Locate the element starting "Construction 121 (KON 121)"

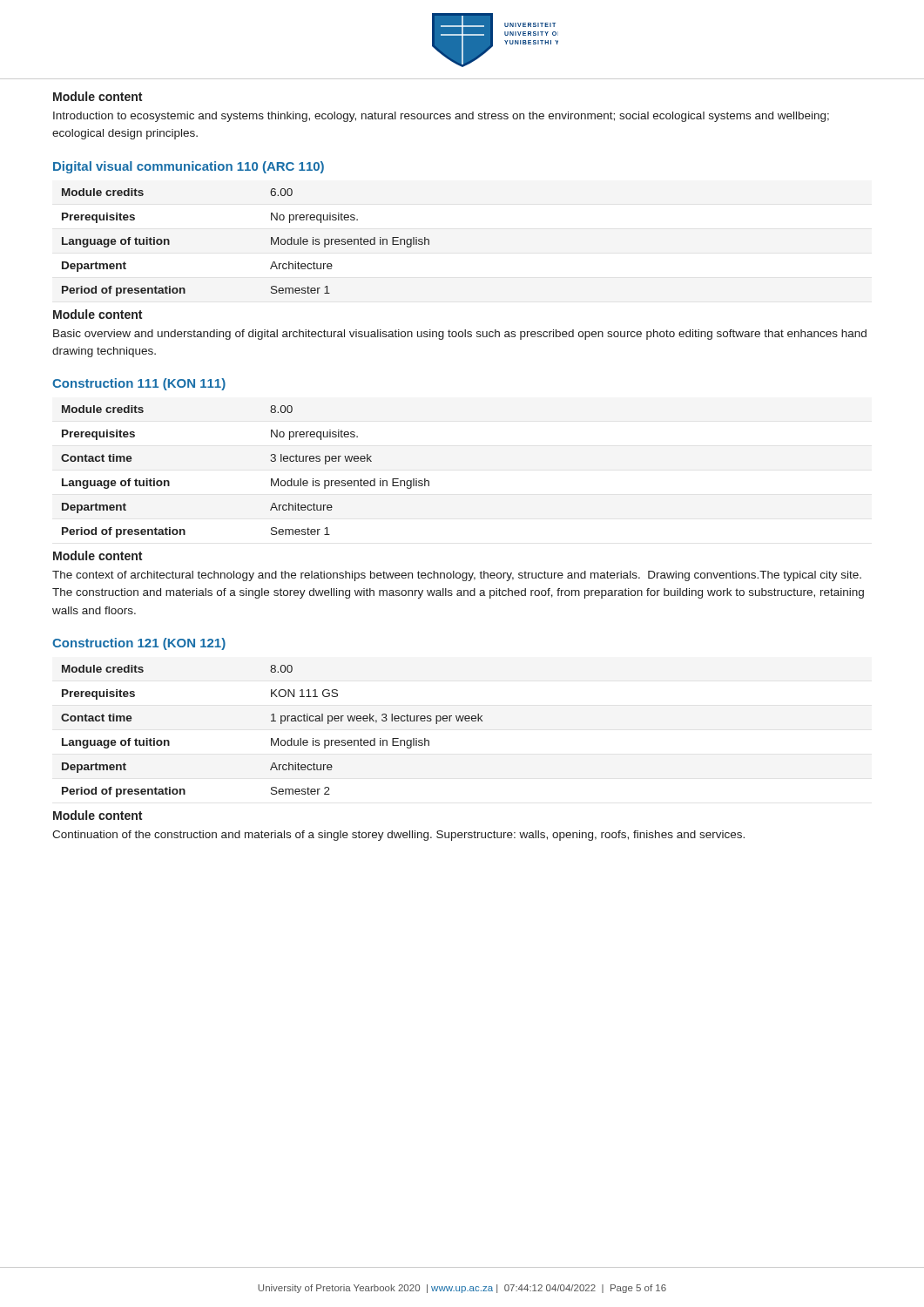click(x=139, y=642)
